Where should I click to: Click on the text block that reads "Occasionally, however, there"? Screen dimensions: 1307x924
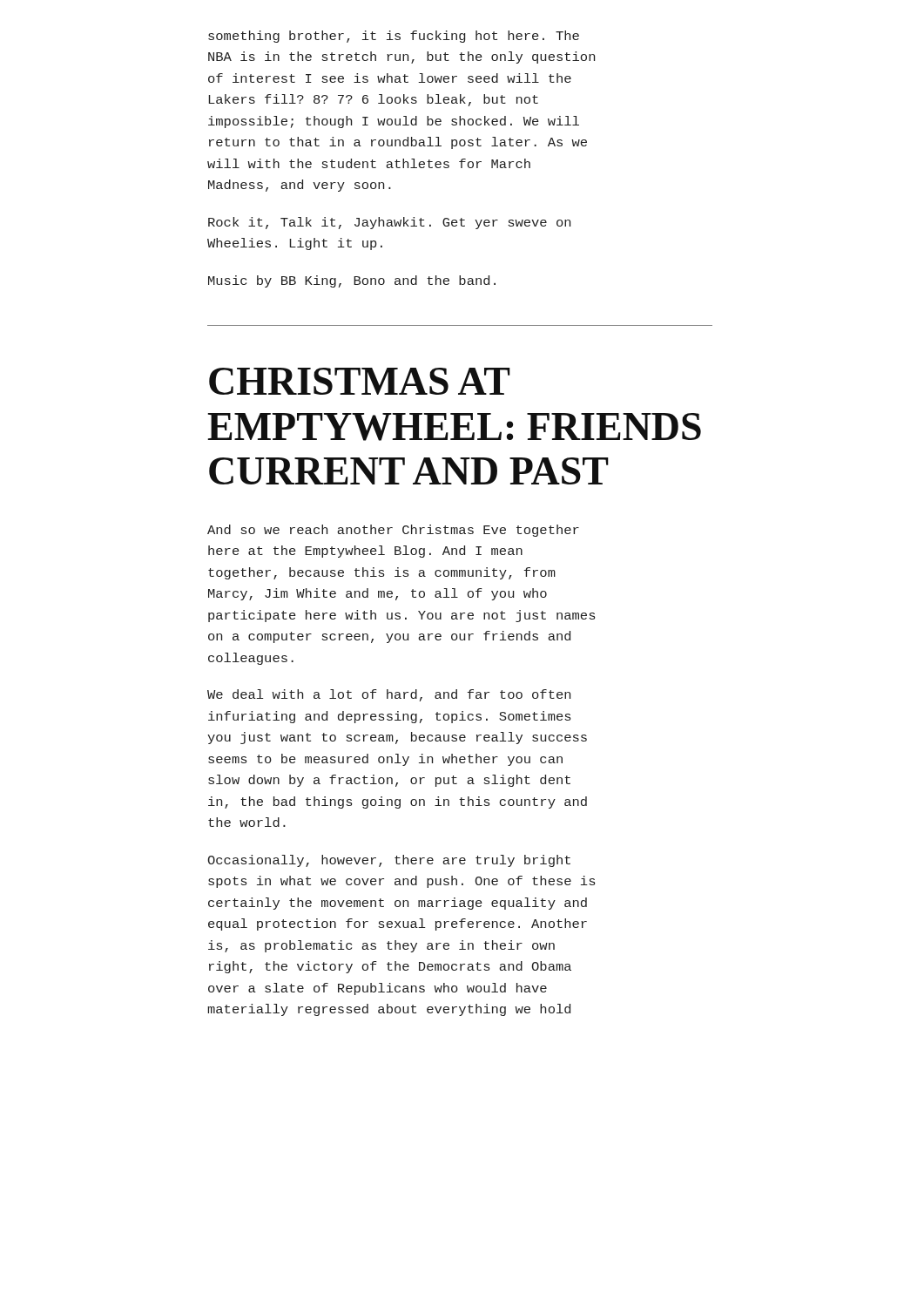point(402,935)
